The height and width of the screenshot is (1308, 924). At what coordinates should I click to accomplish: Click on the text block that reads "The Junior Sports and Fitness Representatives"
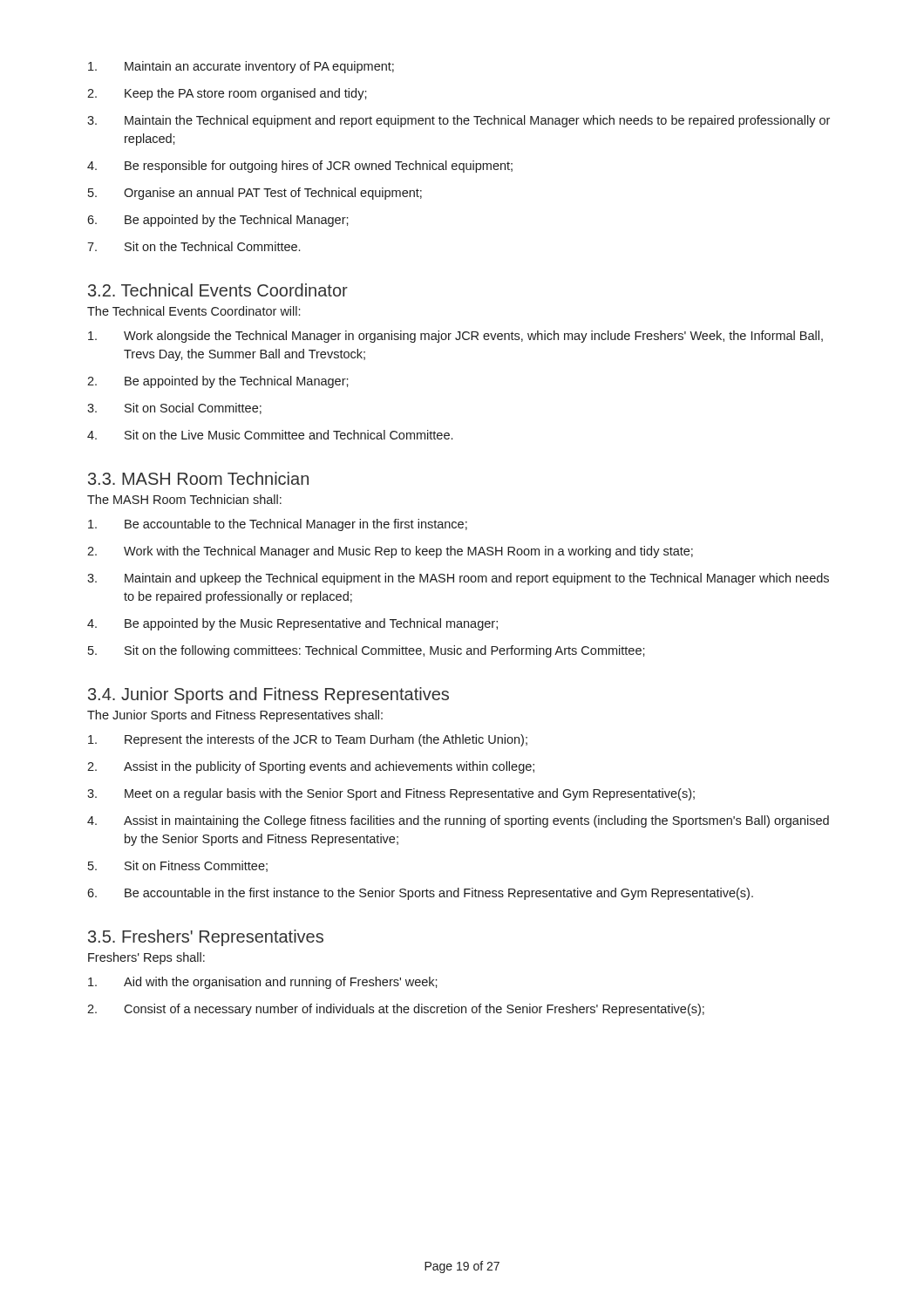coord(235,715)
